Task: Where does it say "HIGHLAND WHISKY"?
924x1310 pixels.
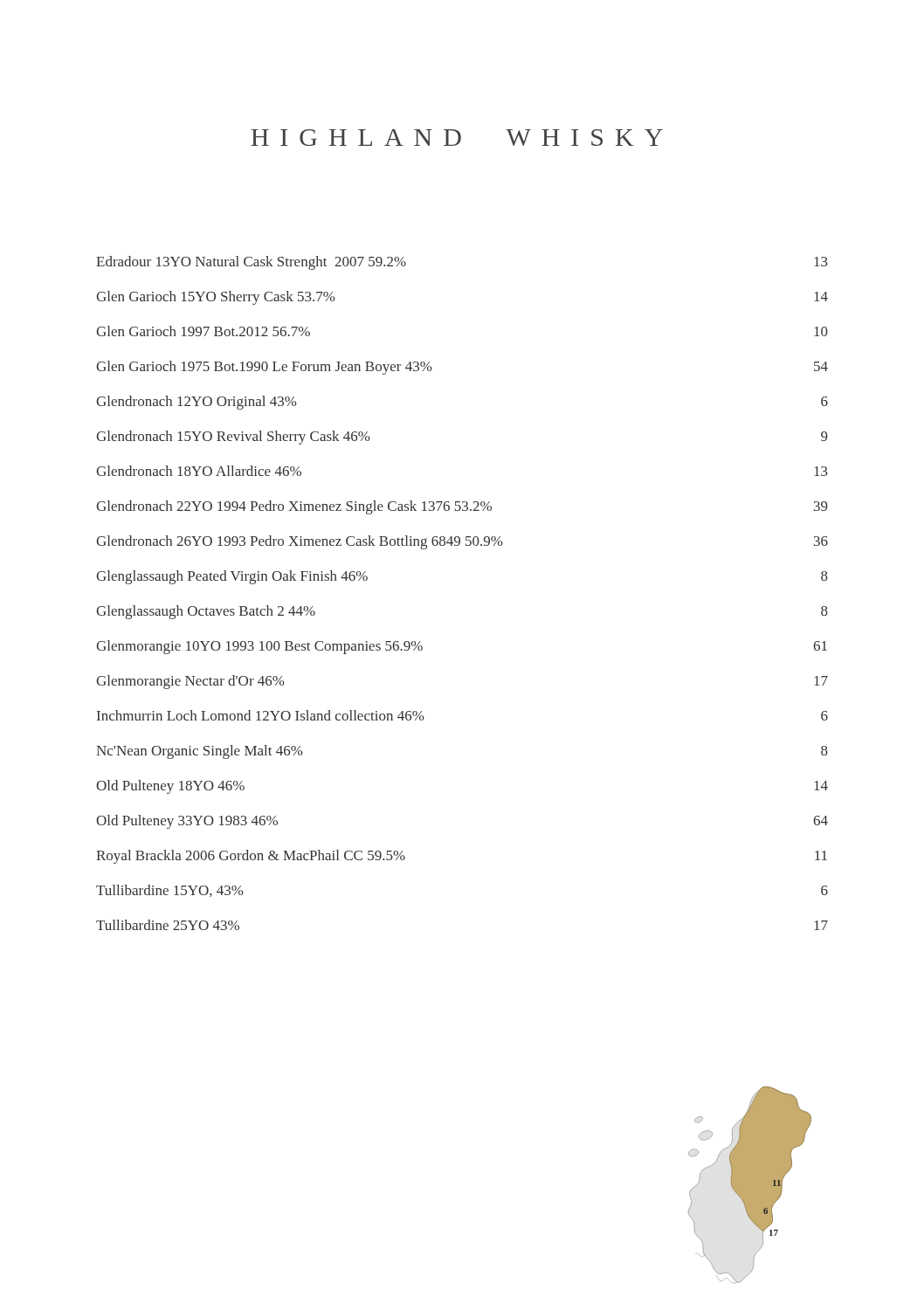Action: (x=462, y=137)
